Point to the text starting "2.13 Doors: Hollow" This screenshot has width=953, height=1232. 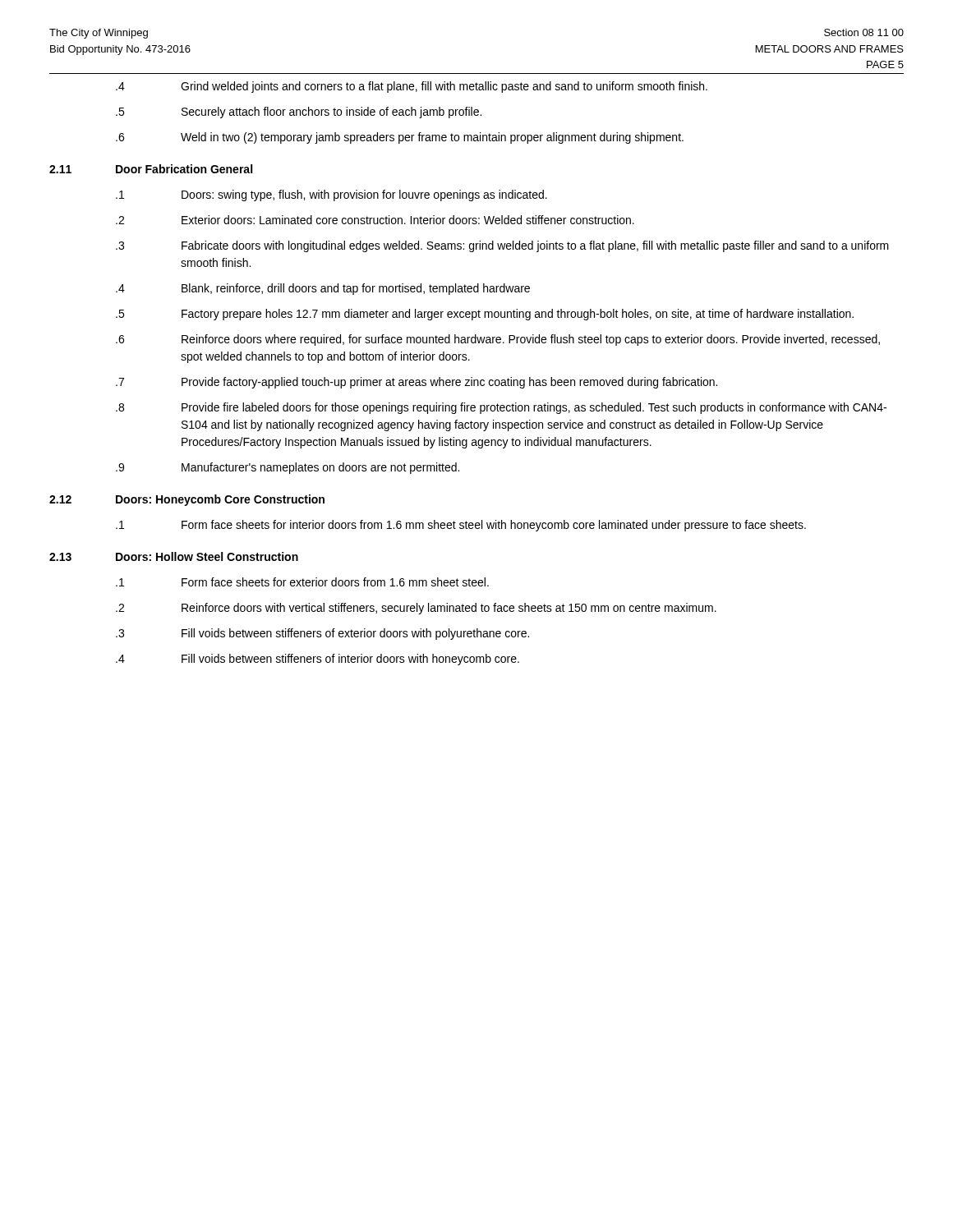coord(174,557)
